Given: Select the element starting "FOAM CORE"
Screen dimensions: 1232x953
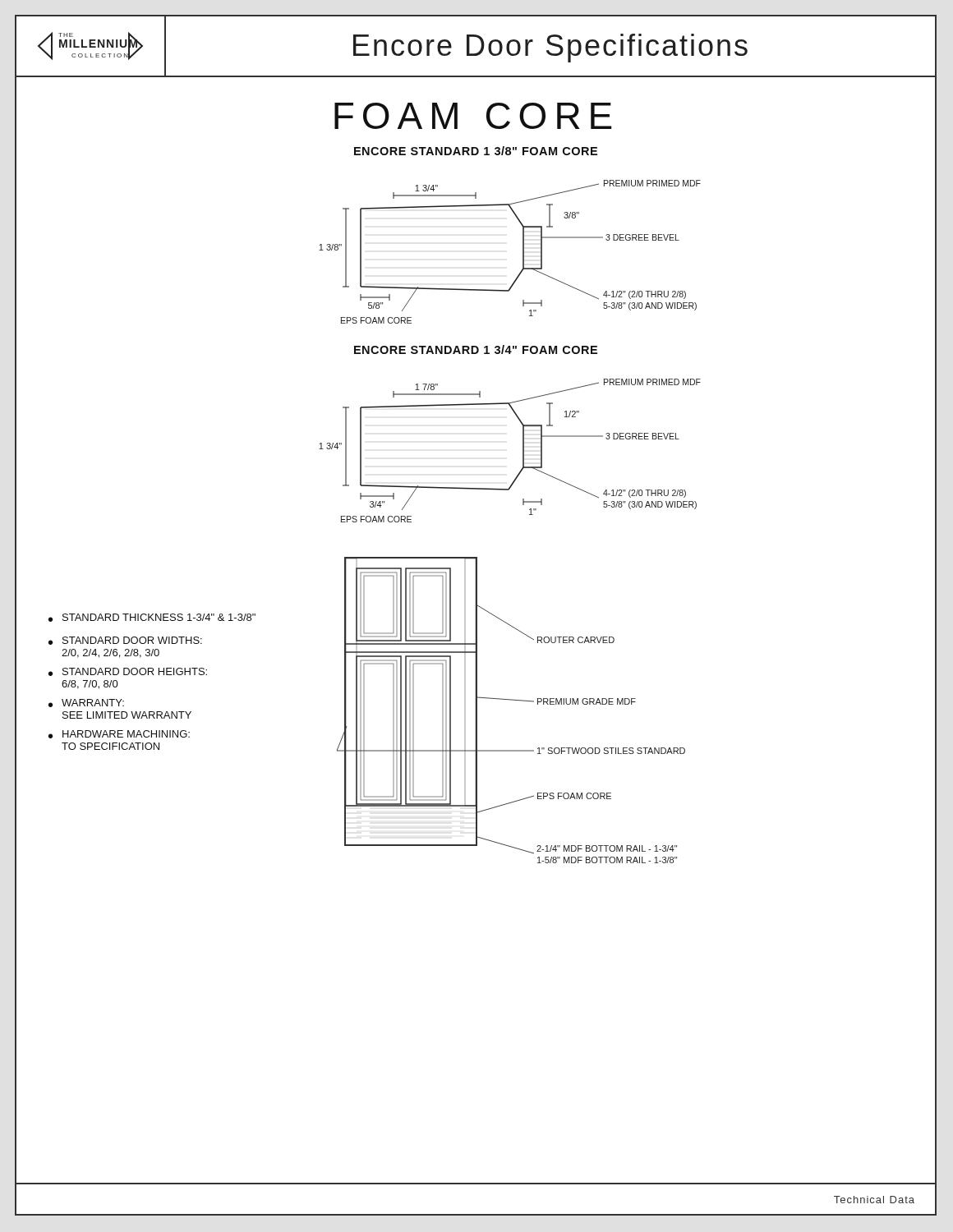Looking at the screenshot, I should click(476, 116).
